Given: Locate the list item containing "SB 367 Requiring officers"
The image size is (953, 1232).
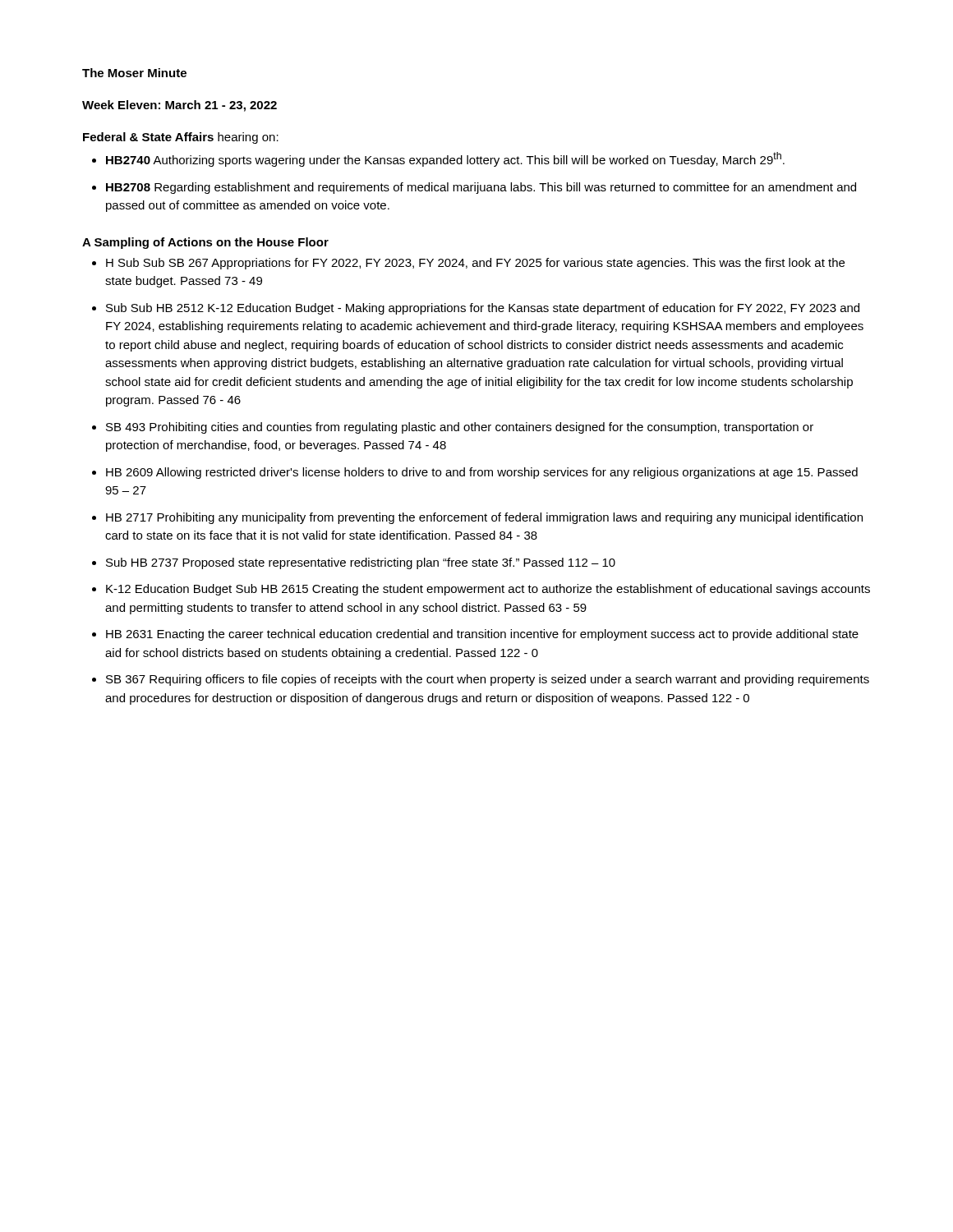Looking at the screenshot, I should (x=487, y=688).
